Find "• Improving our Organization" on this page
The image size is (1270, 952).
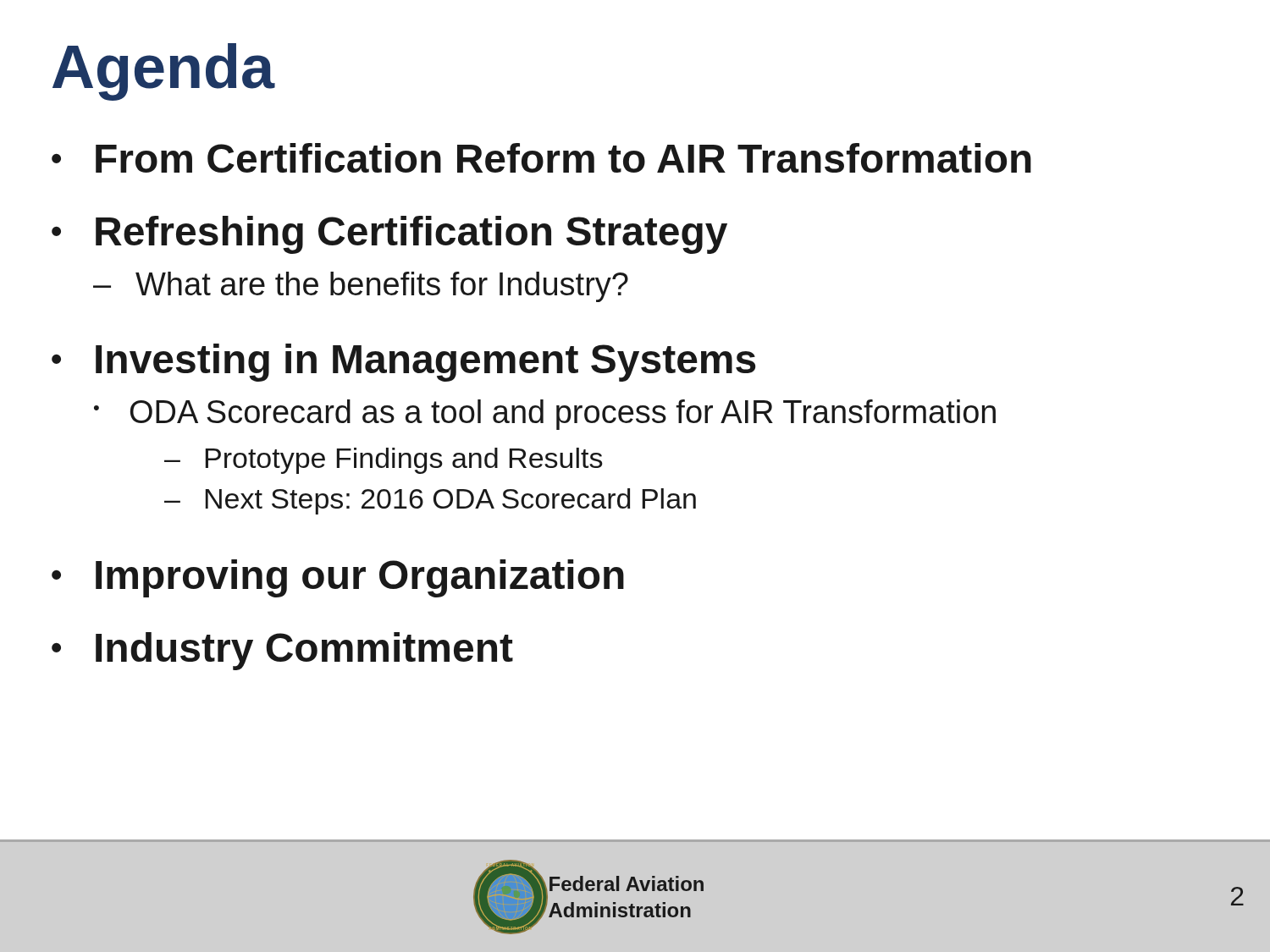click(635, 575)
